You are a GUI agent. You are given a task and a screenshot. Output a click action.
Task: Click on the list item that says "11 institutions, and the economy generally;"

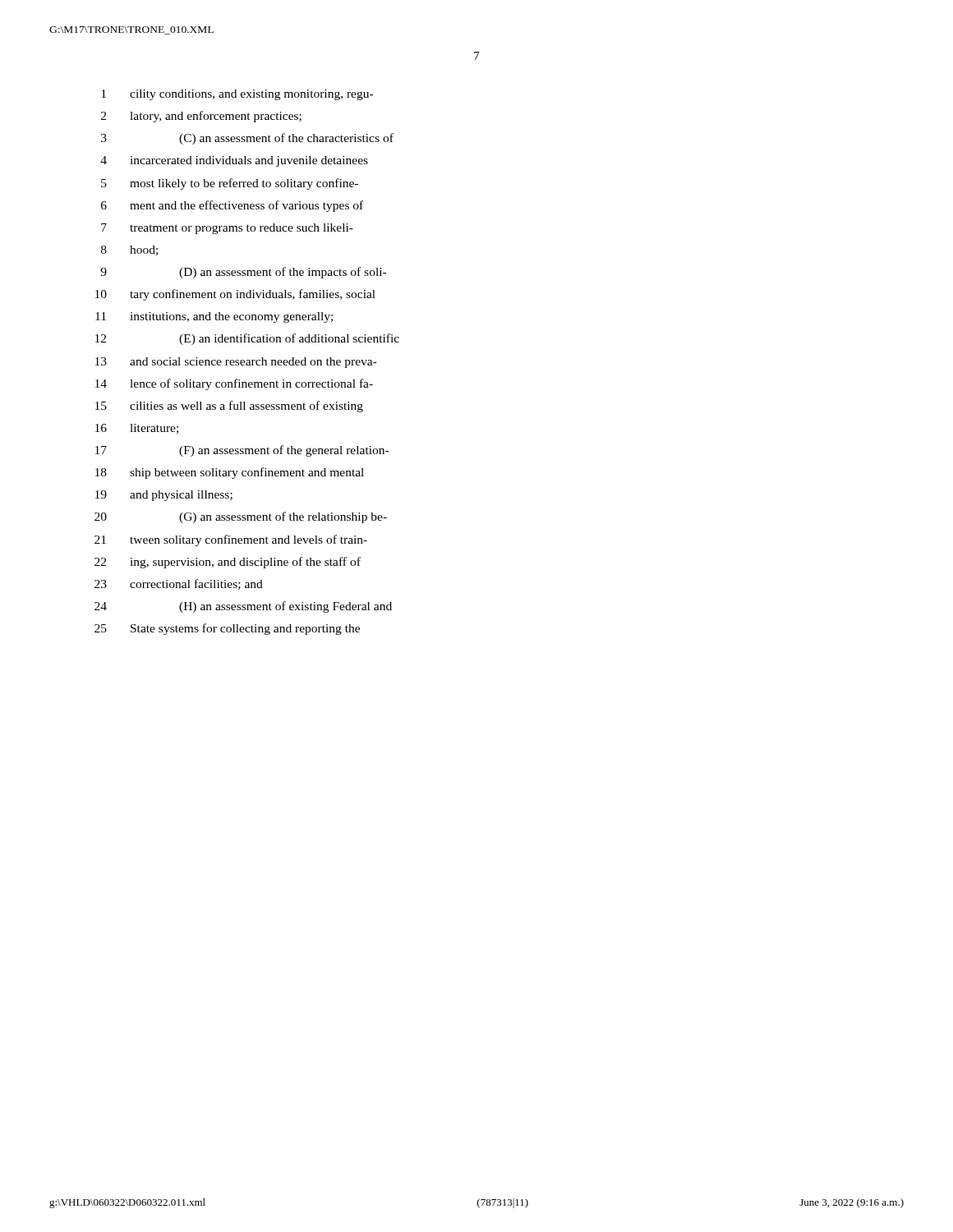(214, 317)
